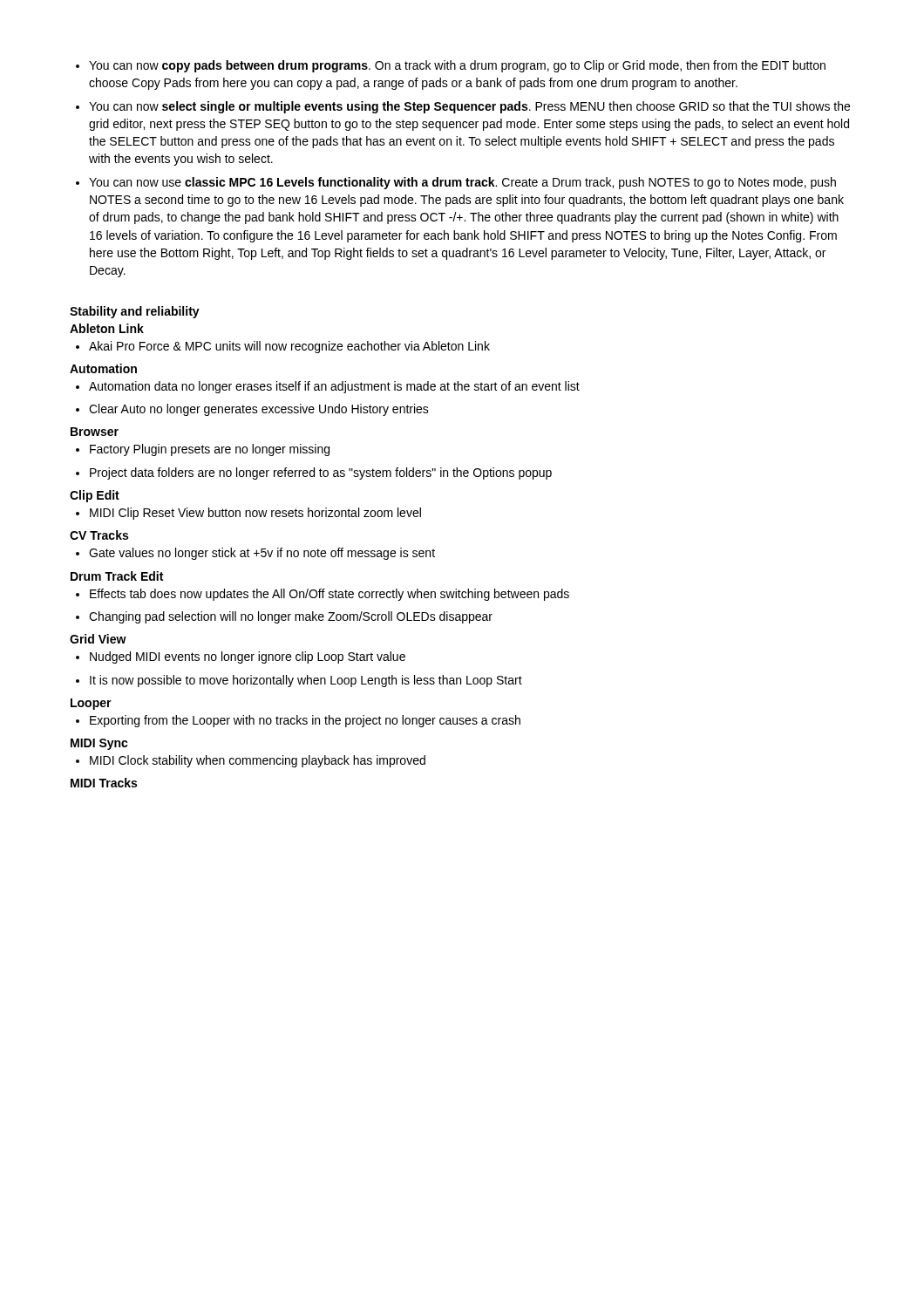Click on the element starting "Nudged MIDI events no"
This screenshot has height=1308, width=924.
click(248, 657)
